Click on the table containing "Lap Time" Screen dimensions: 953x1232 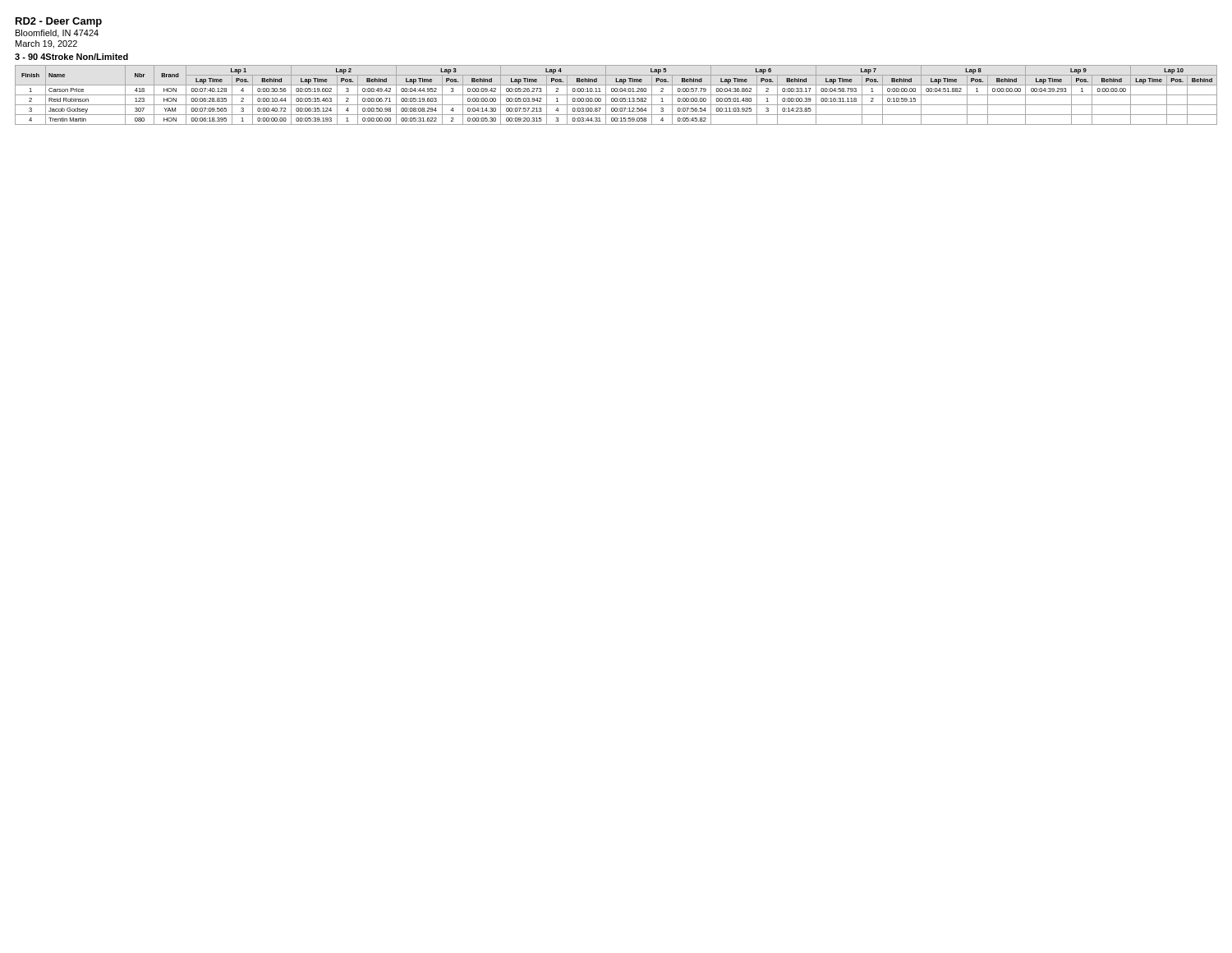coord(616,95)
